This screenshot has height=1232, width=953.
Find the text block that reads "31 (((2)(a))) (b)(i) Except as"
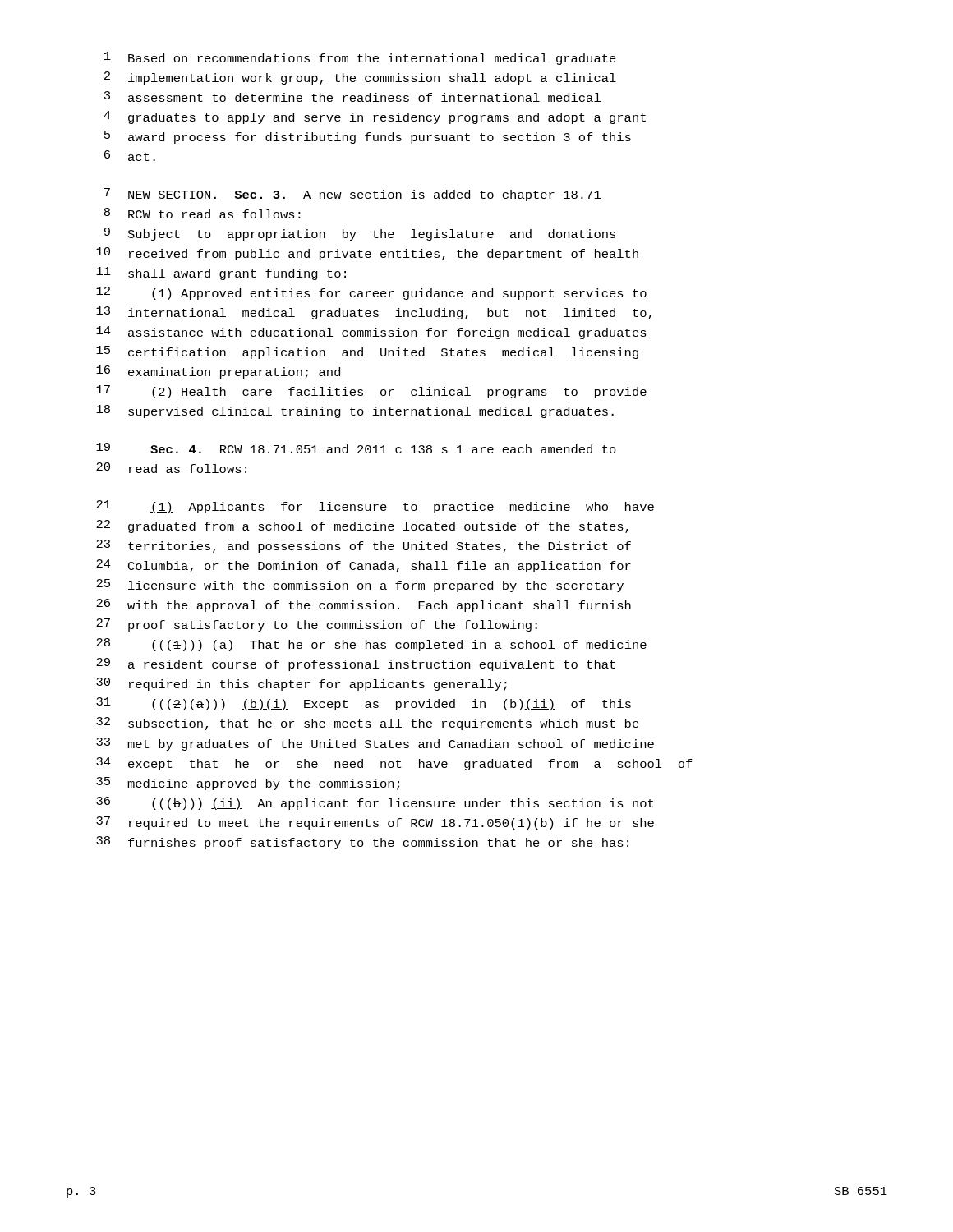click(x=476, y=745)
